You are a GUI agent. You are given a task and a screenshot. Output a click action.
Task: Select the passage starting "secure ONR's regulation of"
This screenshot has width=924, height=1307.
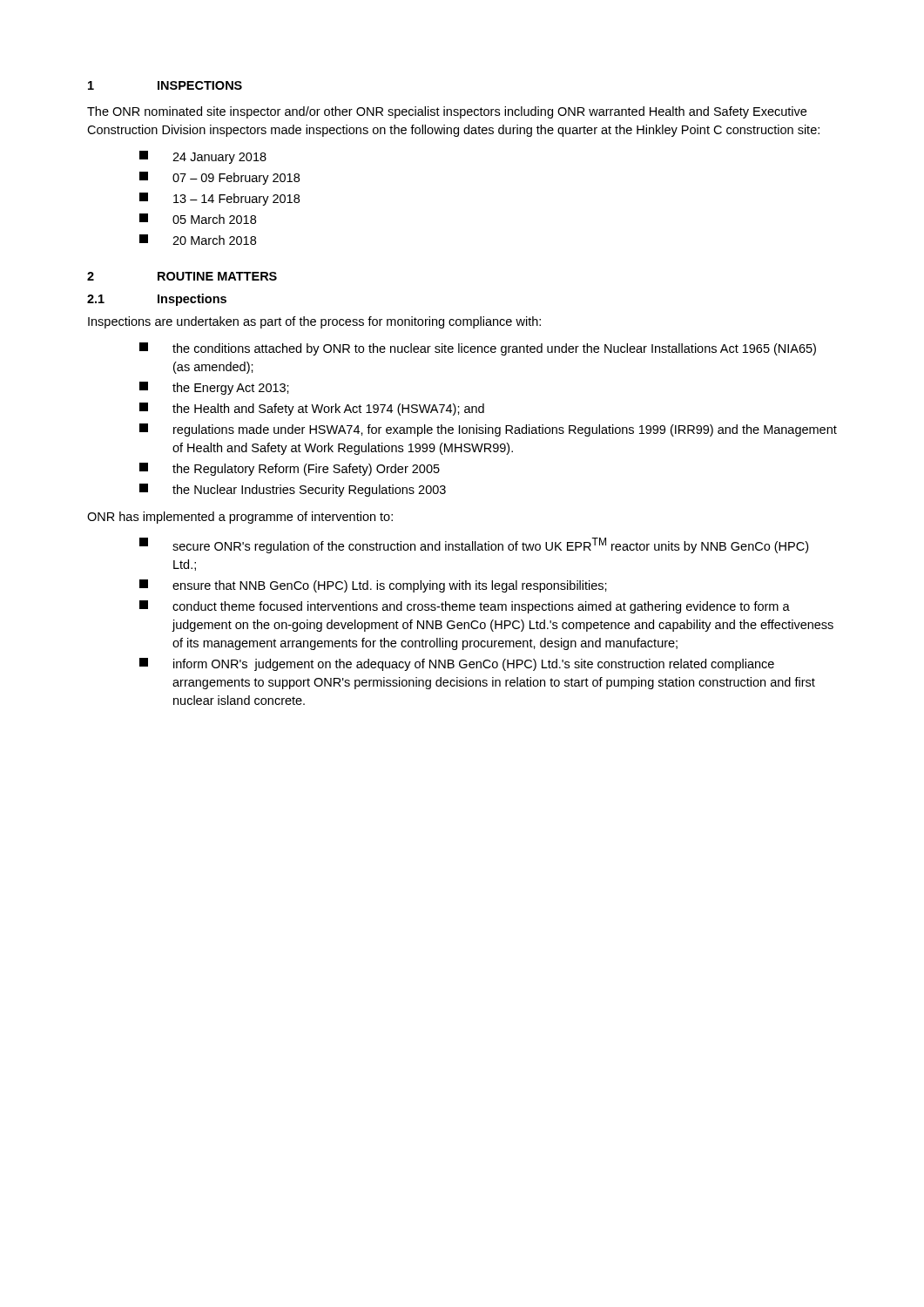488,555
